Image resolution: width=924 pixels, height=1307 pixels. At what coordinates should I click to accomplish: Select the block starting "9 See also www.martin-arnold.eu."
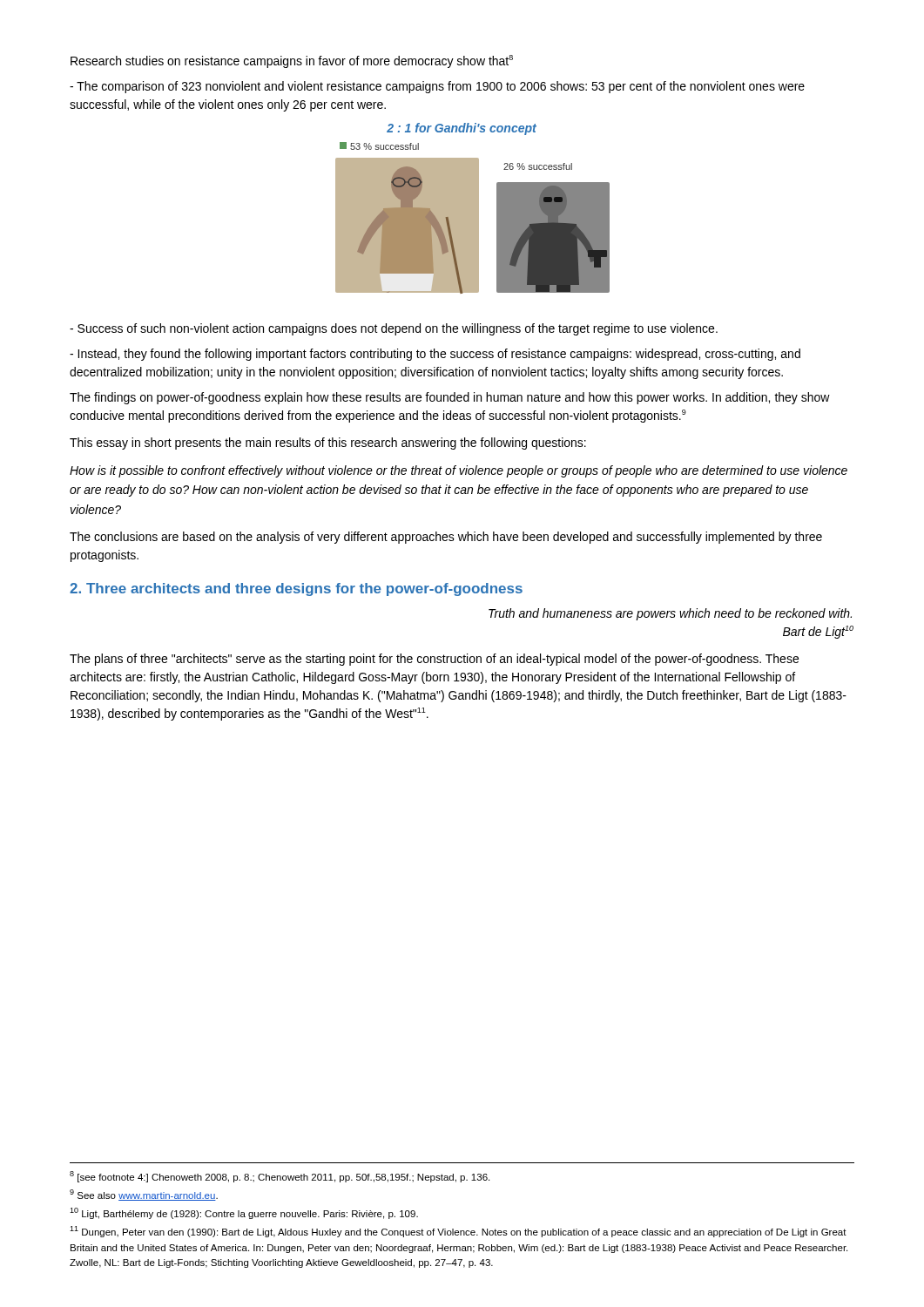[144, 1194]
